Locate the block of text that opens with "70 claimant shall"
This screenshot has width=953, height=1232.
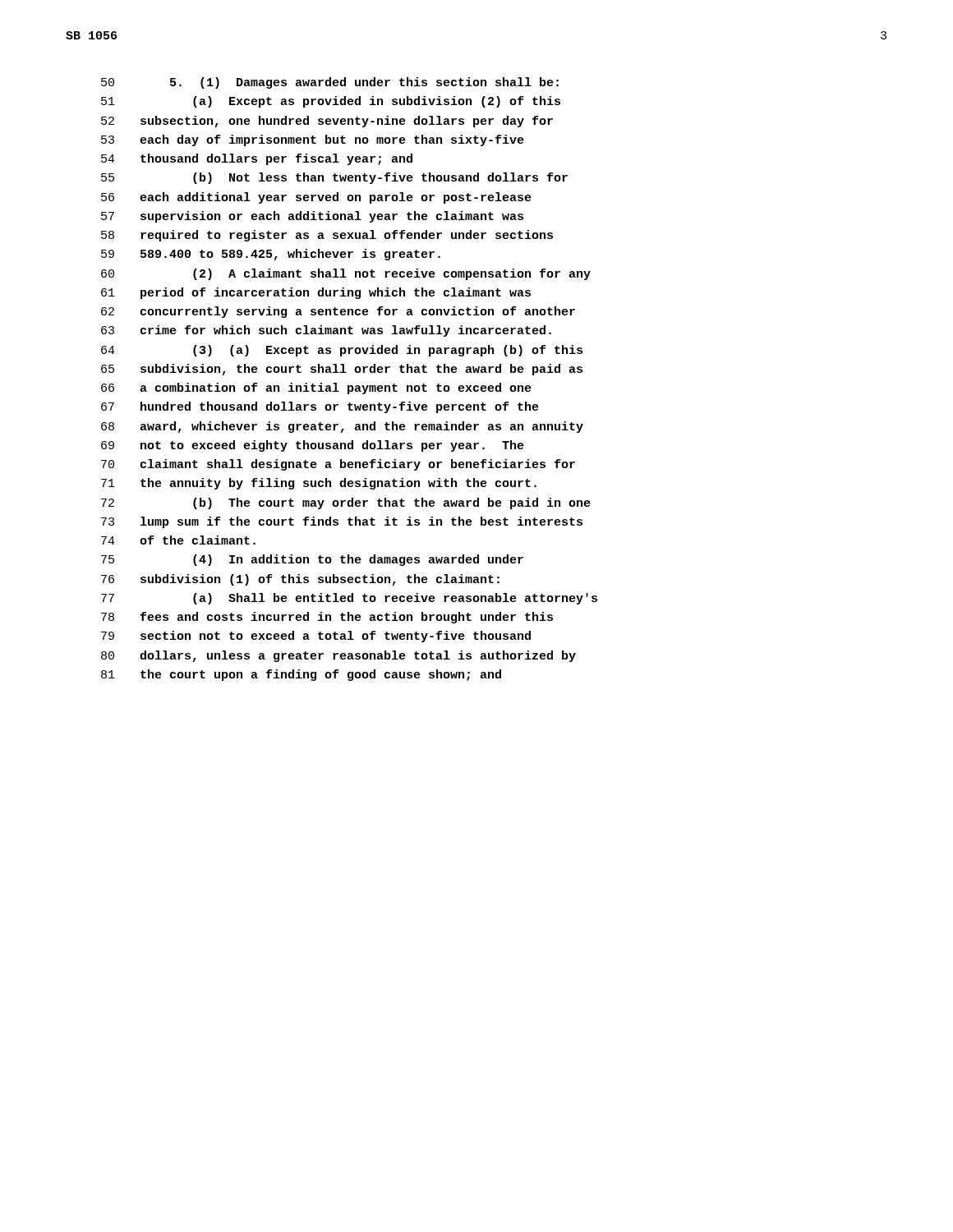pyautogui.click(x=476, y=465)
